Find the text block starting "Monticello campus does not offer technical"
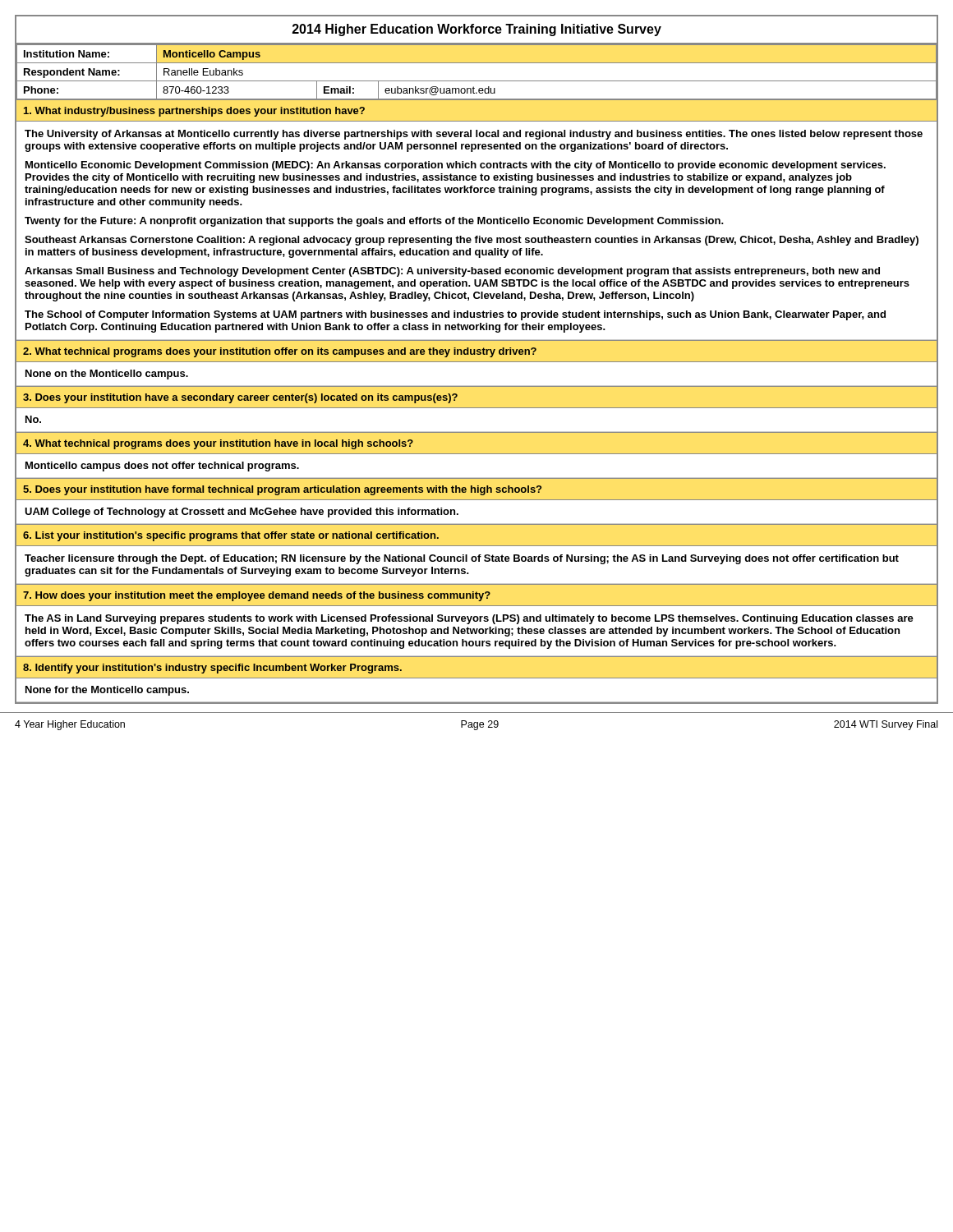 pos(162,465)
